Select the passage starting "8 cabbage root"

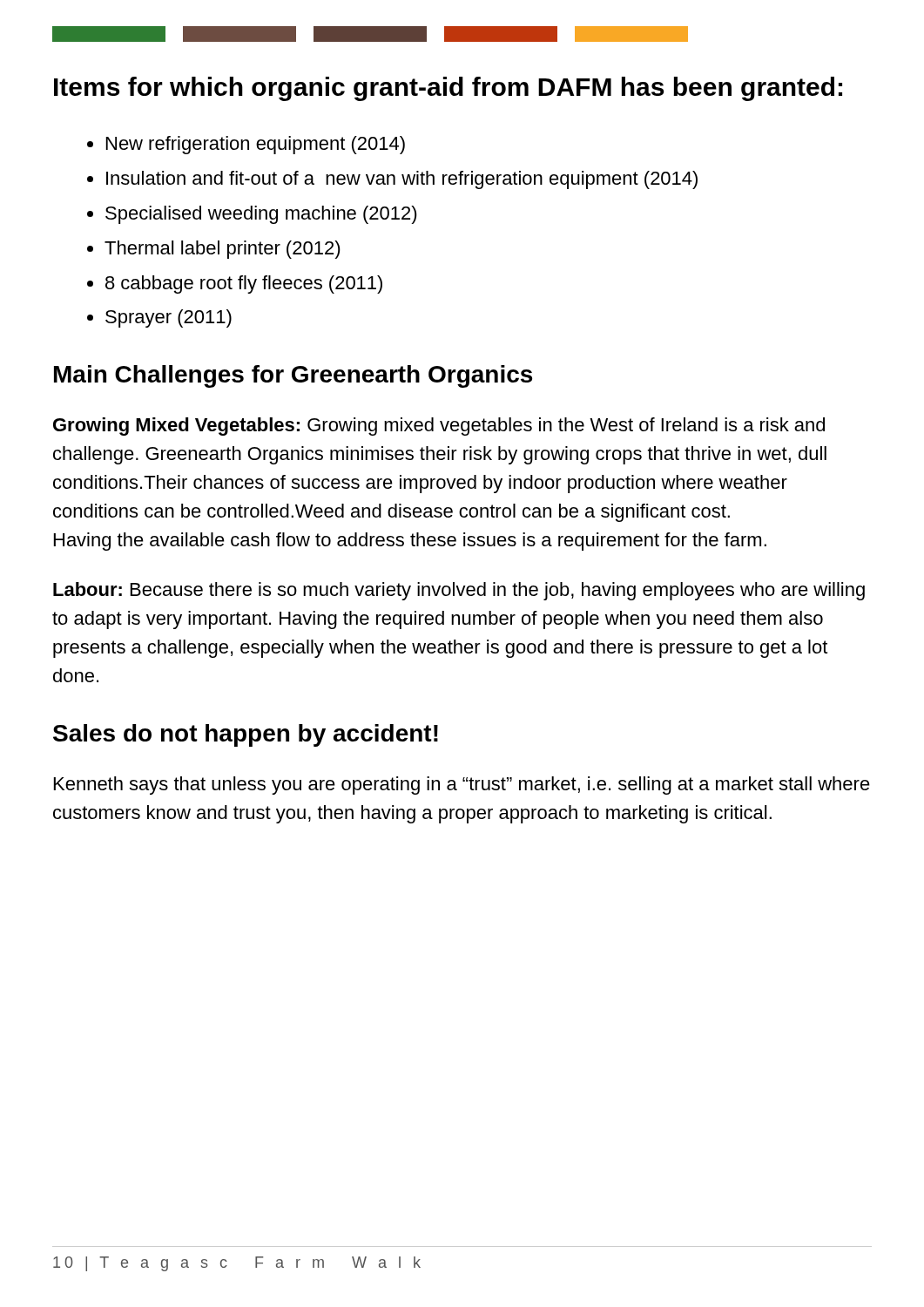[244, 282]
